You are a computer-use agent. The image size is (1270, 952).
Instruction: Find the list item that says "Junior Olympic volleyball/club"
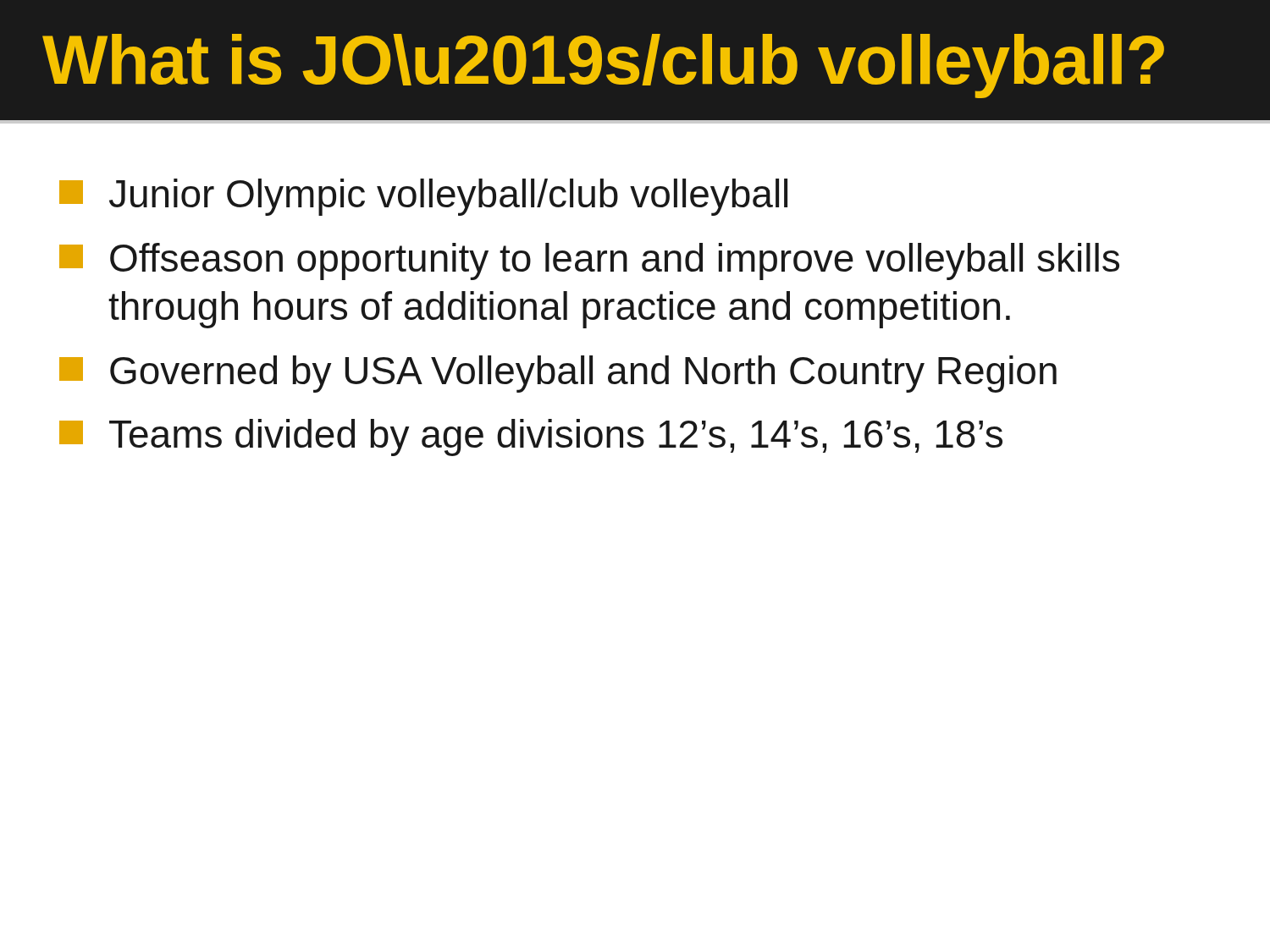click(x=425, y=195)
